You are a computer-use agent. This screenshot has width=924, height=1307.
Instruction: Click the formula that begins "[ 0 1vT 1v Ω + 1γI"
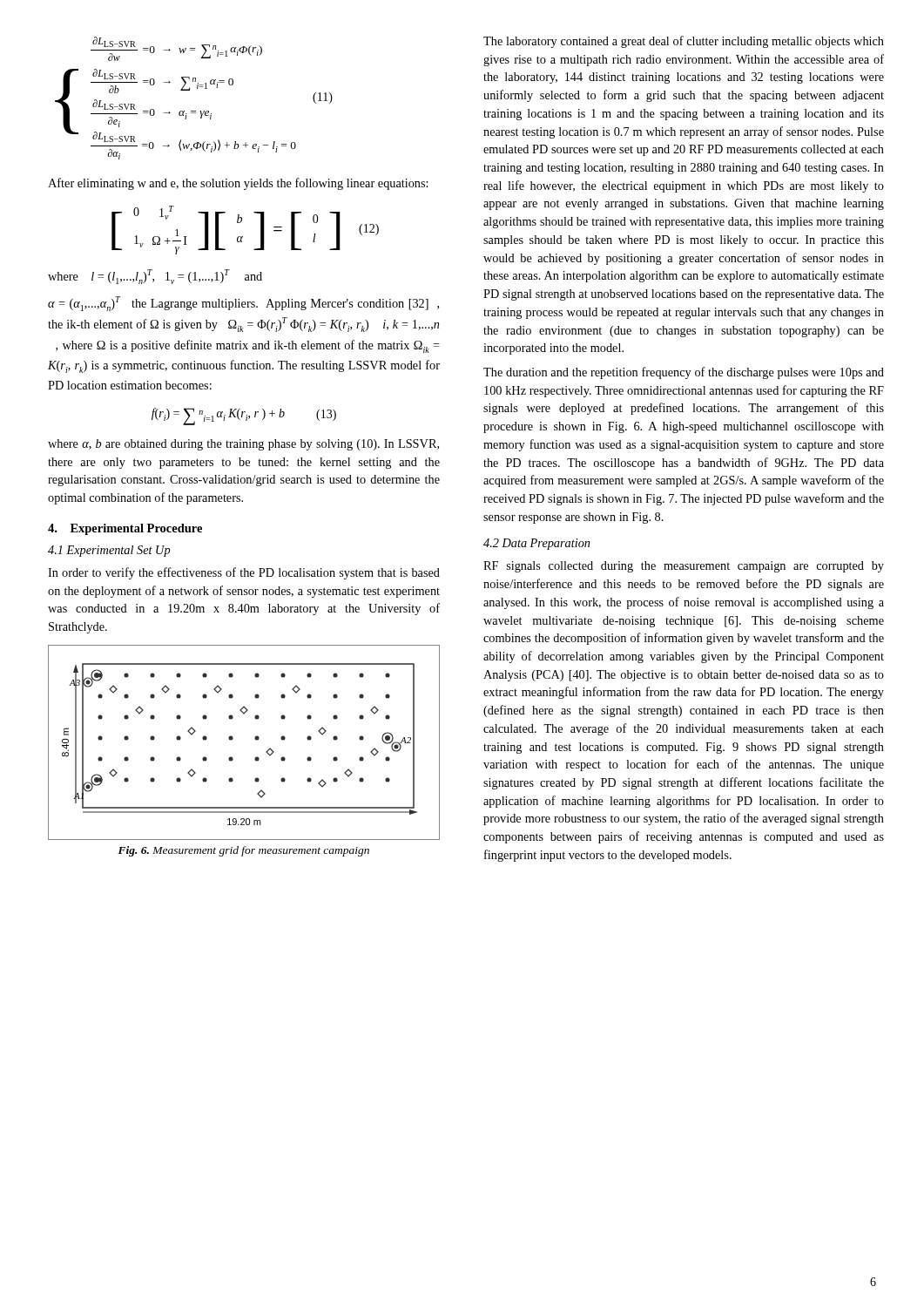pos(244,230)
